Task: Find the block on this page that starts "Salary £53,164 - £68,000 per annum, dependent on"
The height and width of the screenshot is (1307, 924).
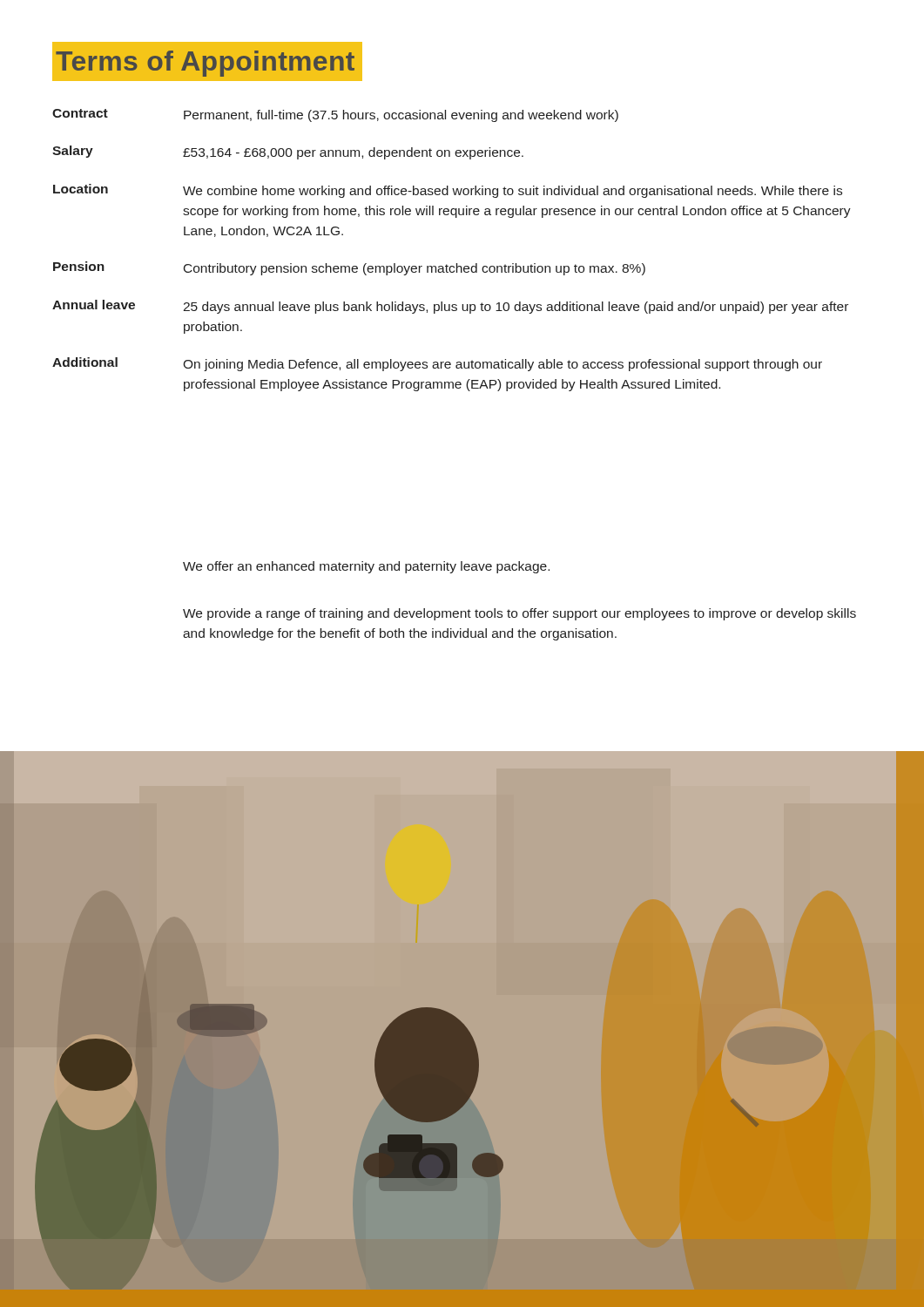Action: coord(462,152)
